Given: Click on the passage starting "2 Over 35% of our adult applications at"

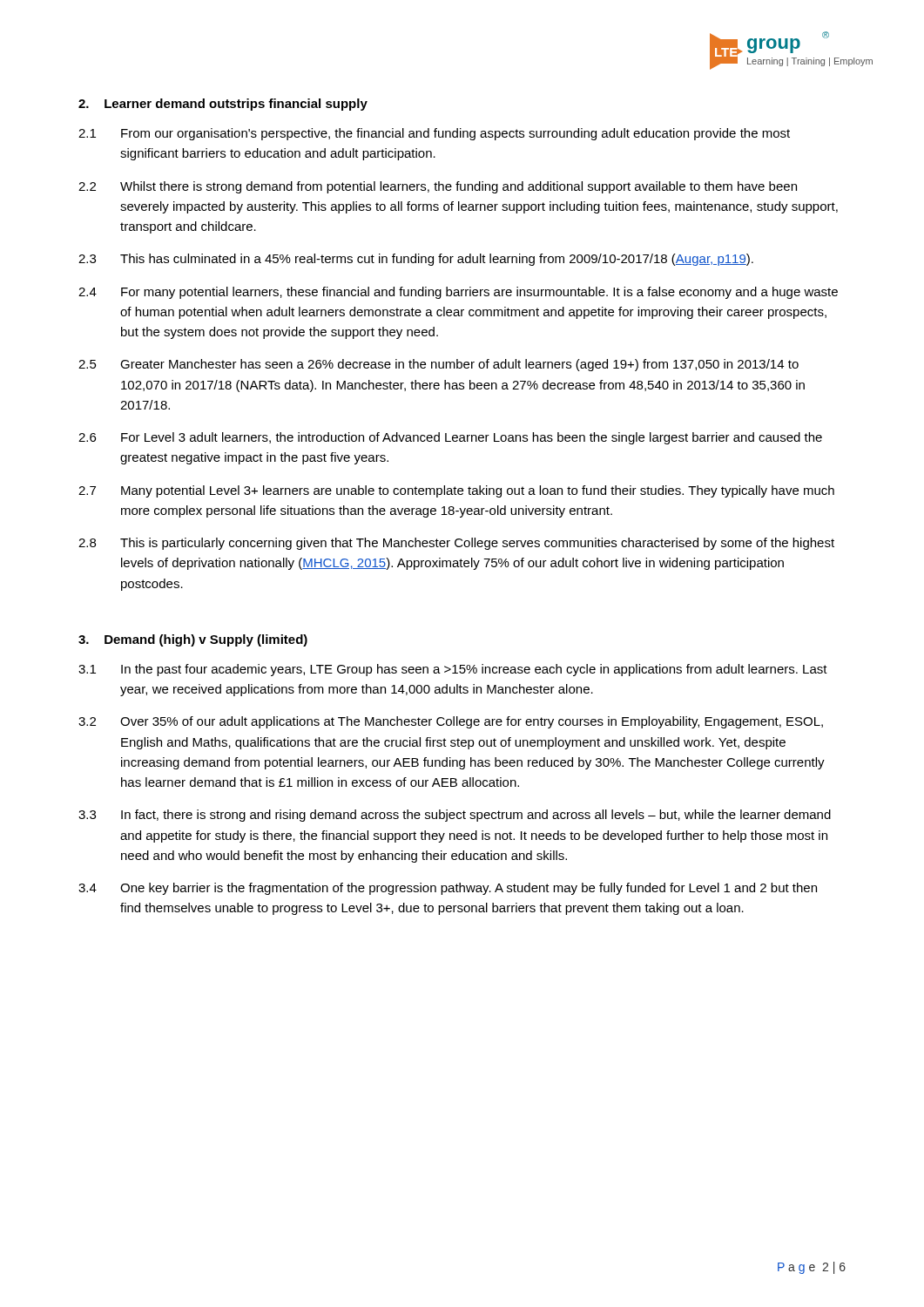Looking at the screenshot, I should click(x=460, y=752).
